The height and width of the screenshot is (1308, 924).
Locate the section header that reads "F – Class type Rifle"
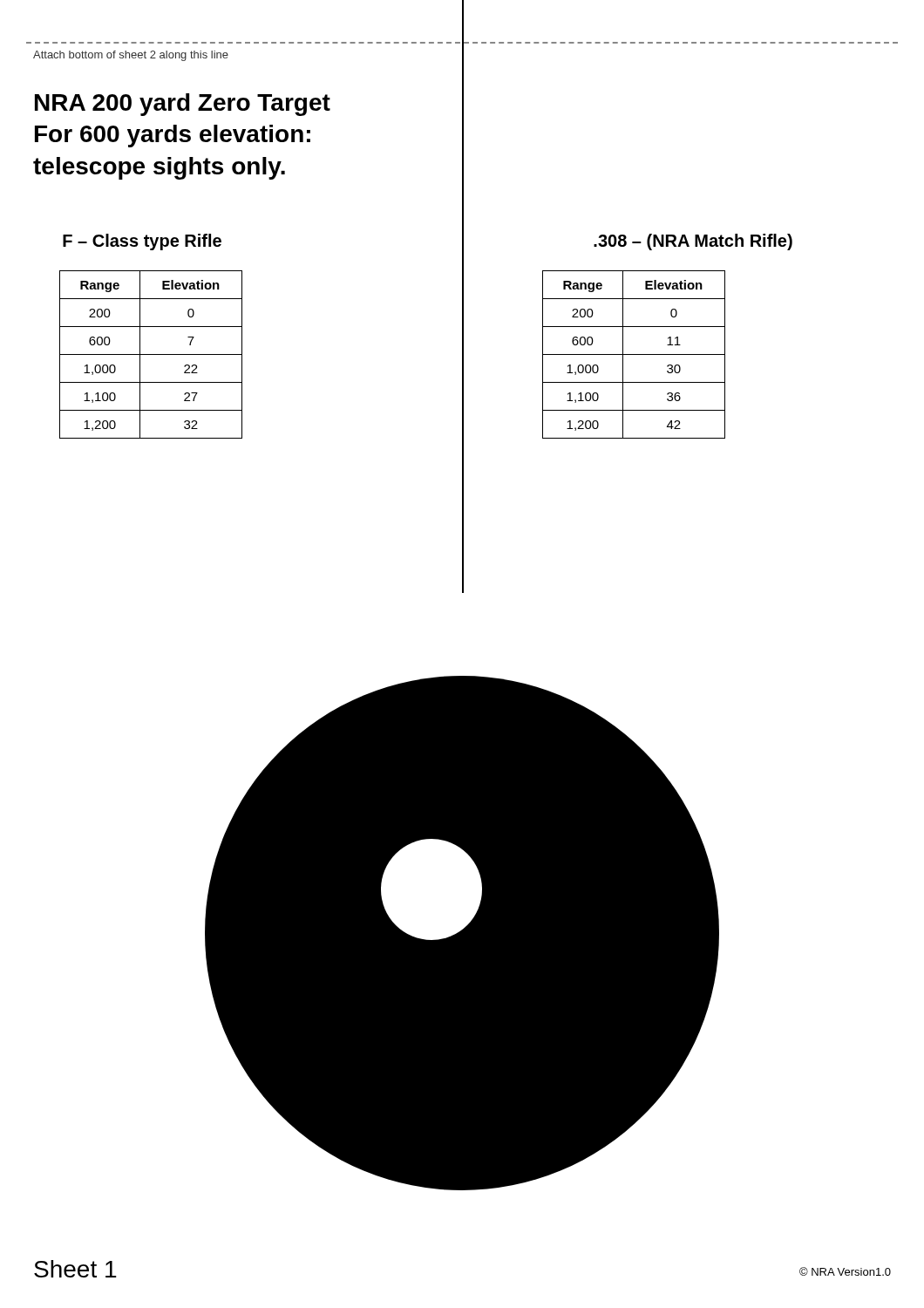142,241
